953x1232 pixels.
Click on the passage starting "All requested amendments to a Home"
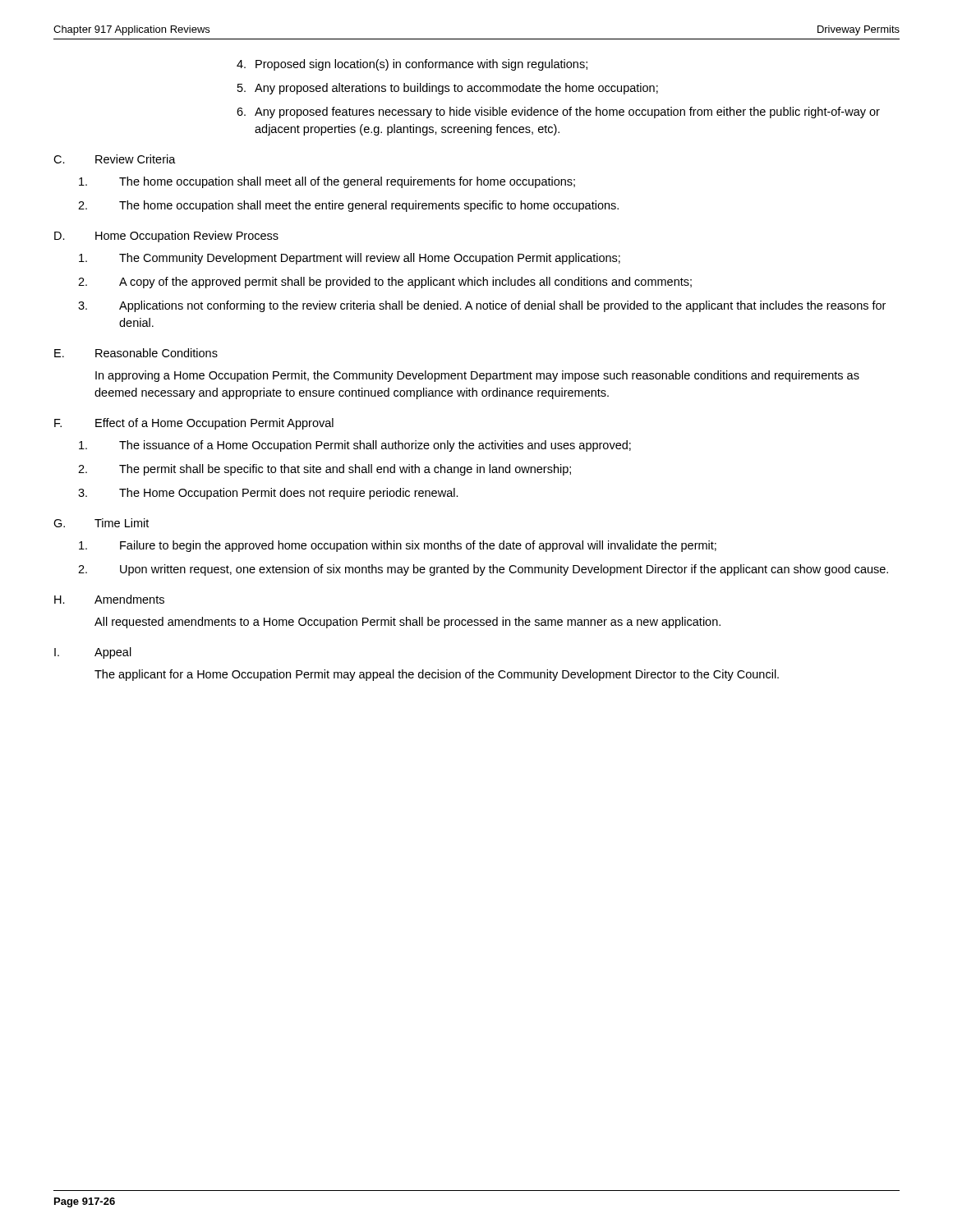[x=408, y=622]
